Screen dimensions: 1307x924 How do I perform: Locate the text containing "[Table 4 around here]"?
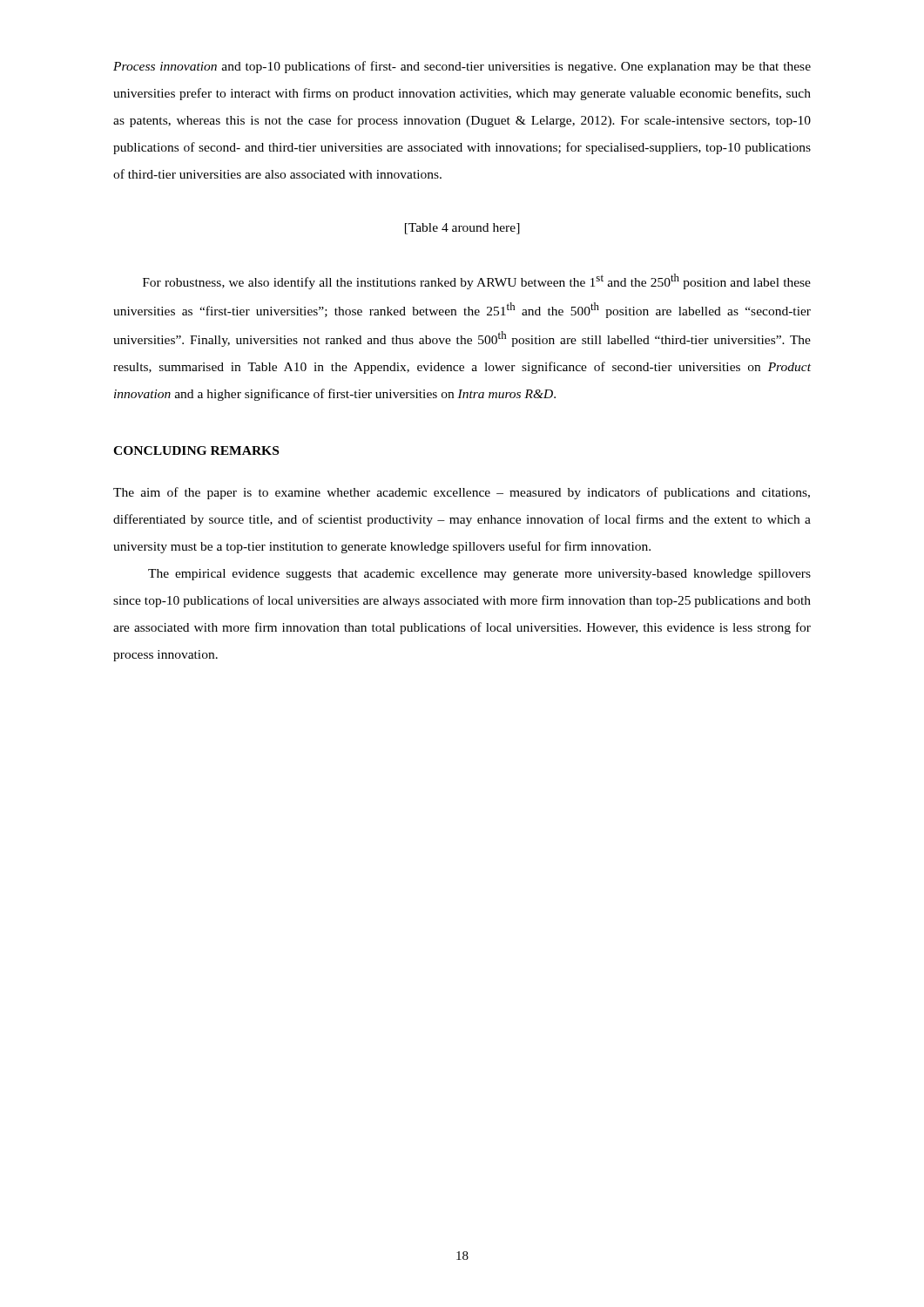pos(462,227)
